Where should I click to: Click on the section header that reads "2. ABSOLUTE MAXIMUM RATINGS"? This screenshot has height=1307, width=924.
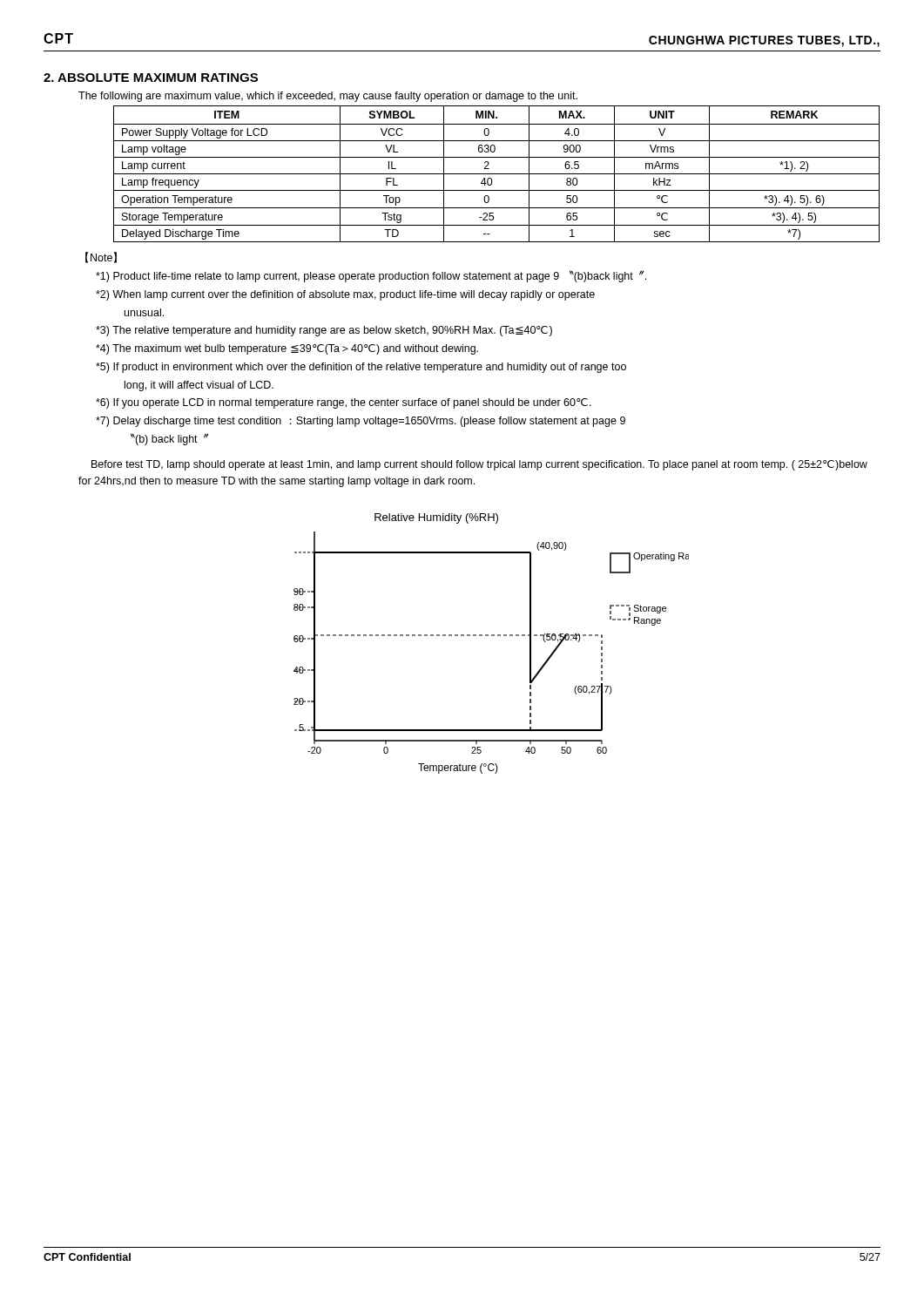tap(151, 77)
